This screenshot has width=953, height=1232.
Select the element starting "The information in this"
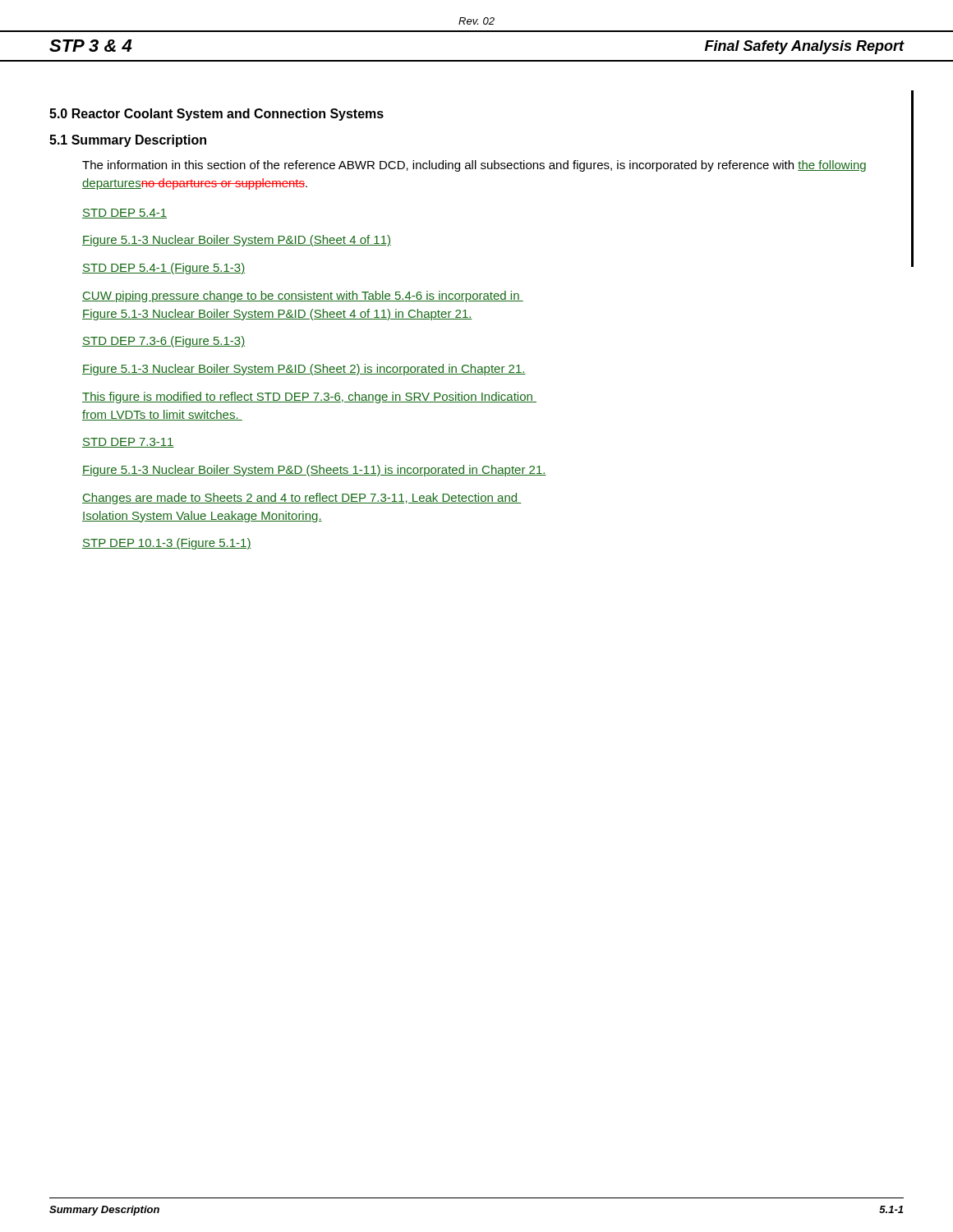pos(474,174)
